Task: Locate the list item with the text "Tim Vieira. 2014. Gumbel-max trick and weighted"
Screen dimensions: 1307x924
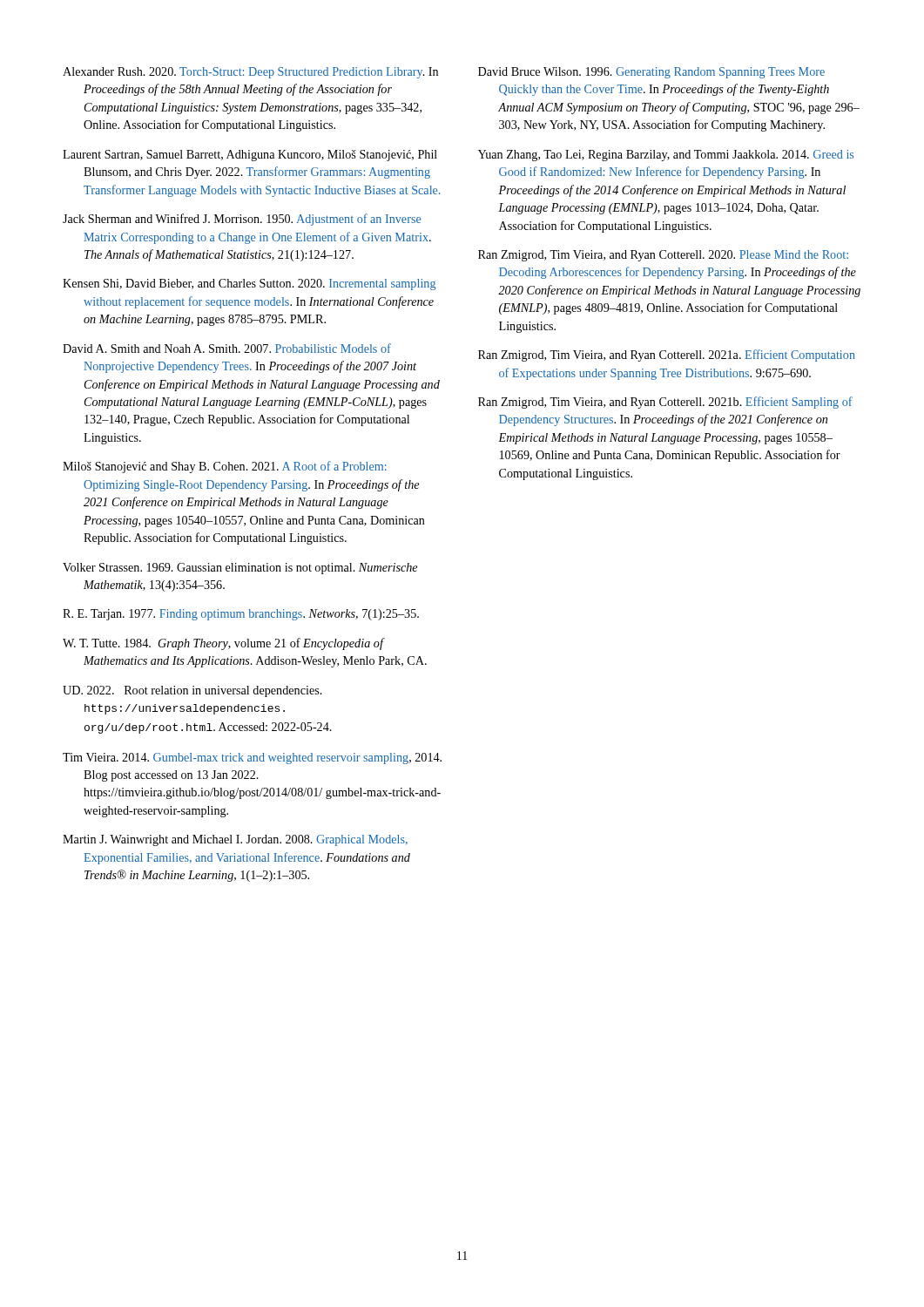Action: (x=253, y=783)
